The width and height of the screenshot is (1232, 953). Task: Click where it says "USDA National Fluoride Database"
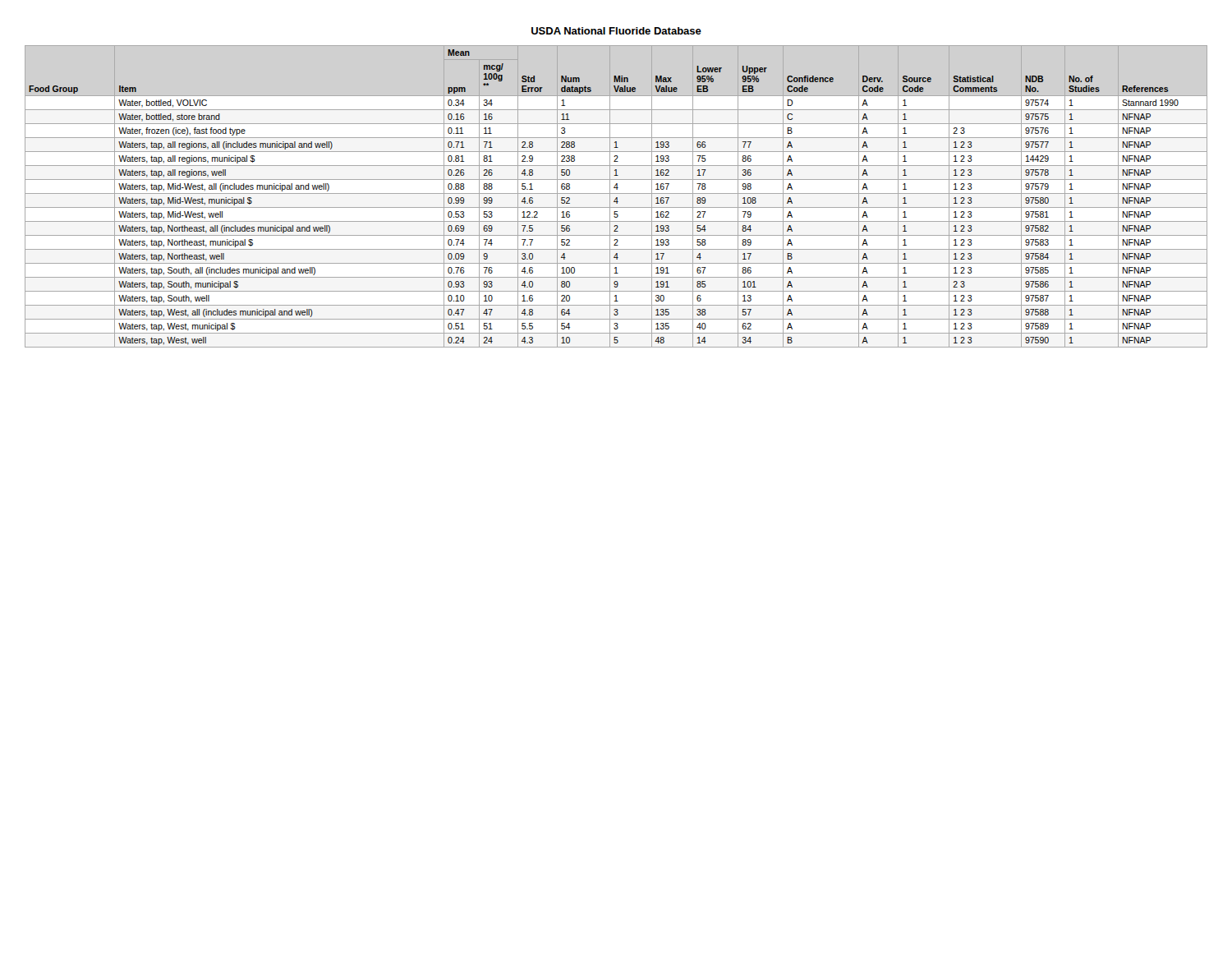click(x=616, y=31)
